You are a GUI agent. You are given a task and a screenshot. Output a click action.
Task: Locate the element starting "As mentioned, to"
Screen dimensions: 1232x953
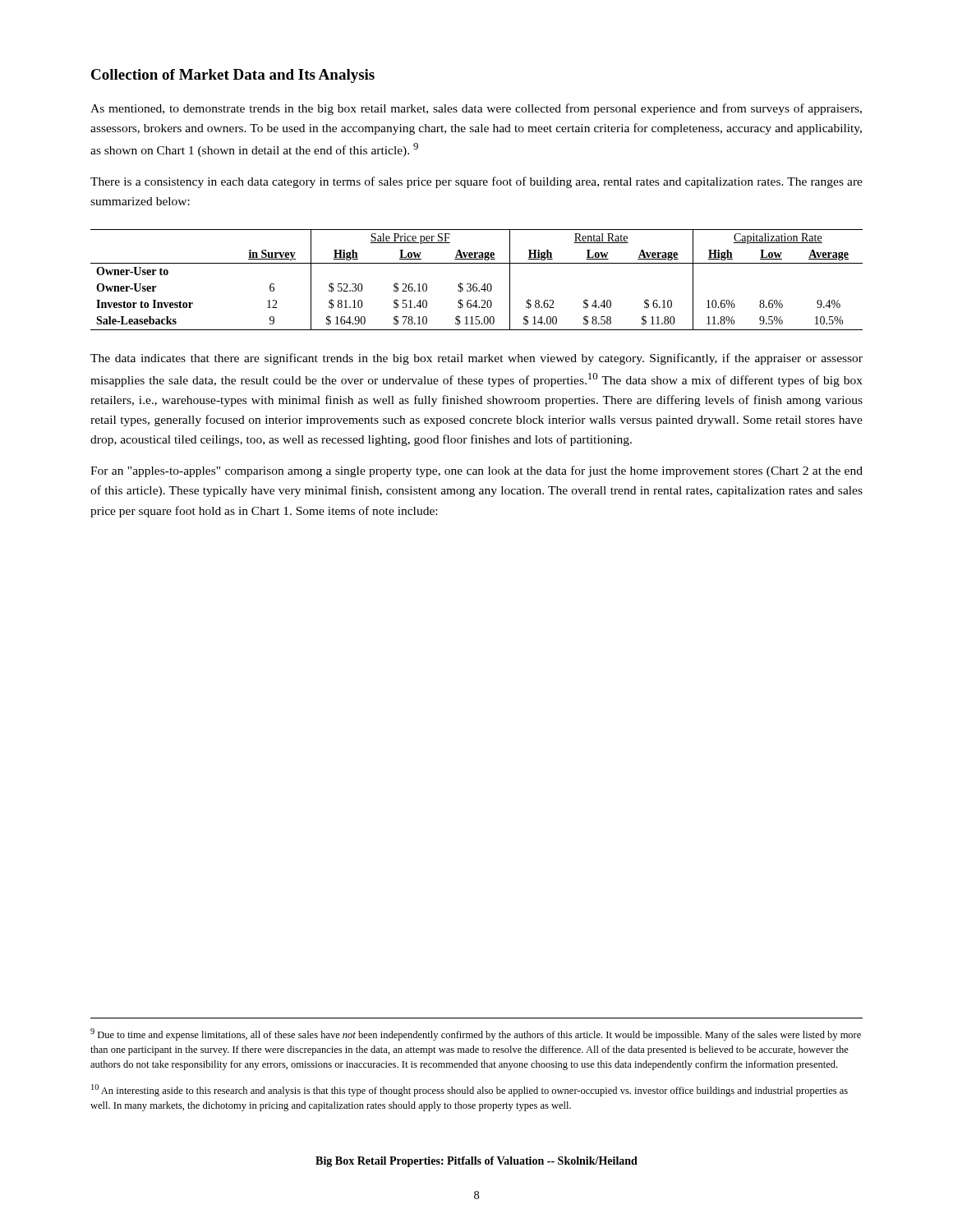476,129
